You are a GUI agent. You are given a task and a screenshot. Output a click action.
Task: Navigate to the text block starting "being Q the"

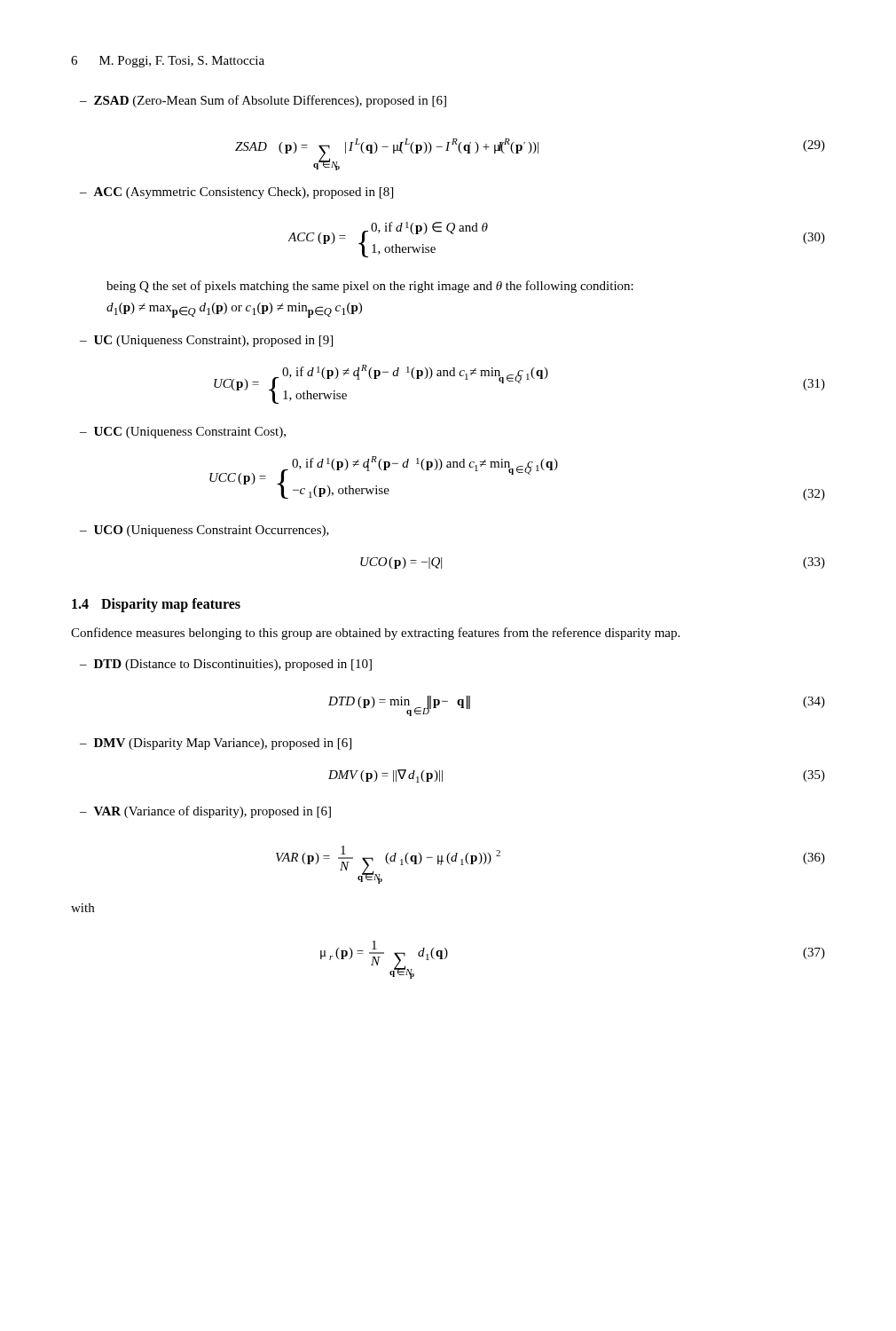click(370, 286)
